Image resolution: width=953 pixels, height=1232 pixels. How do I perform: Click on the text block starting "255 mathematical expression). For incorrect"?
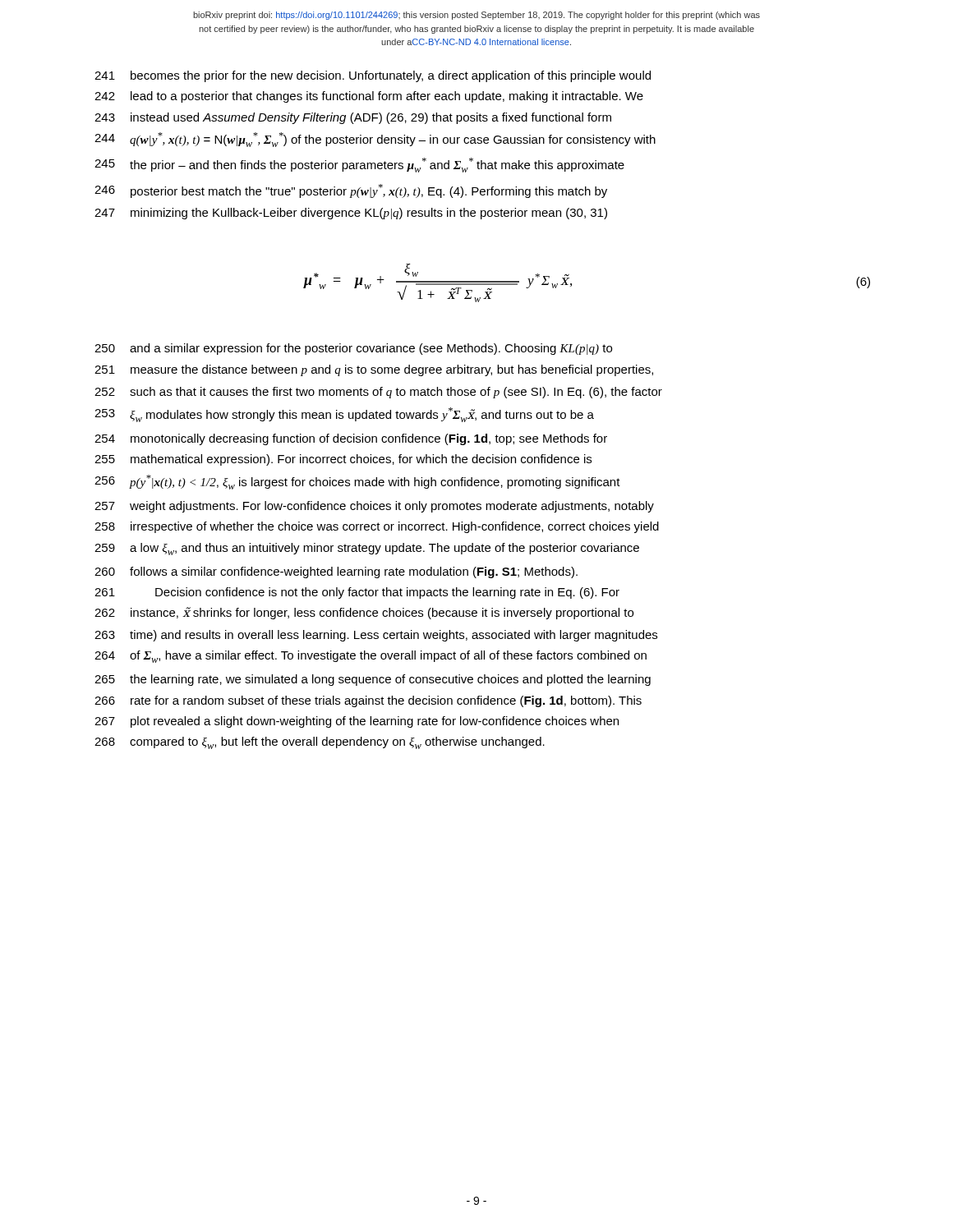tap(476, 459)
